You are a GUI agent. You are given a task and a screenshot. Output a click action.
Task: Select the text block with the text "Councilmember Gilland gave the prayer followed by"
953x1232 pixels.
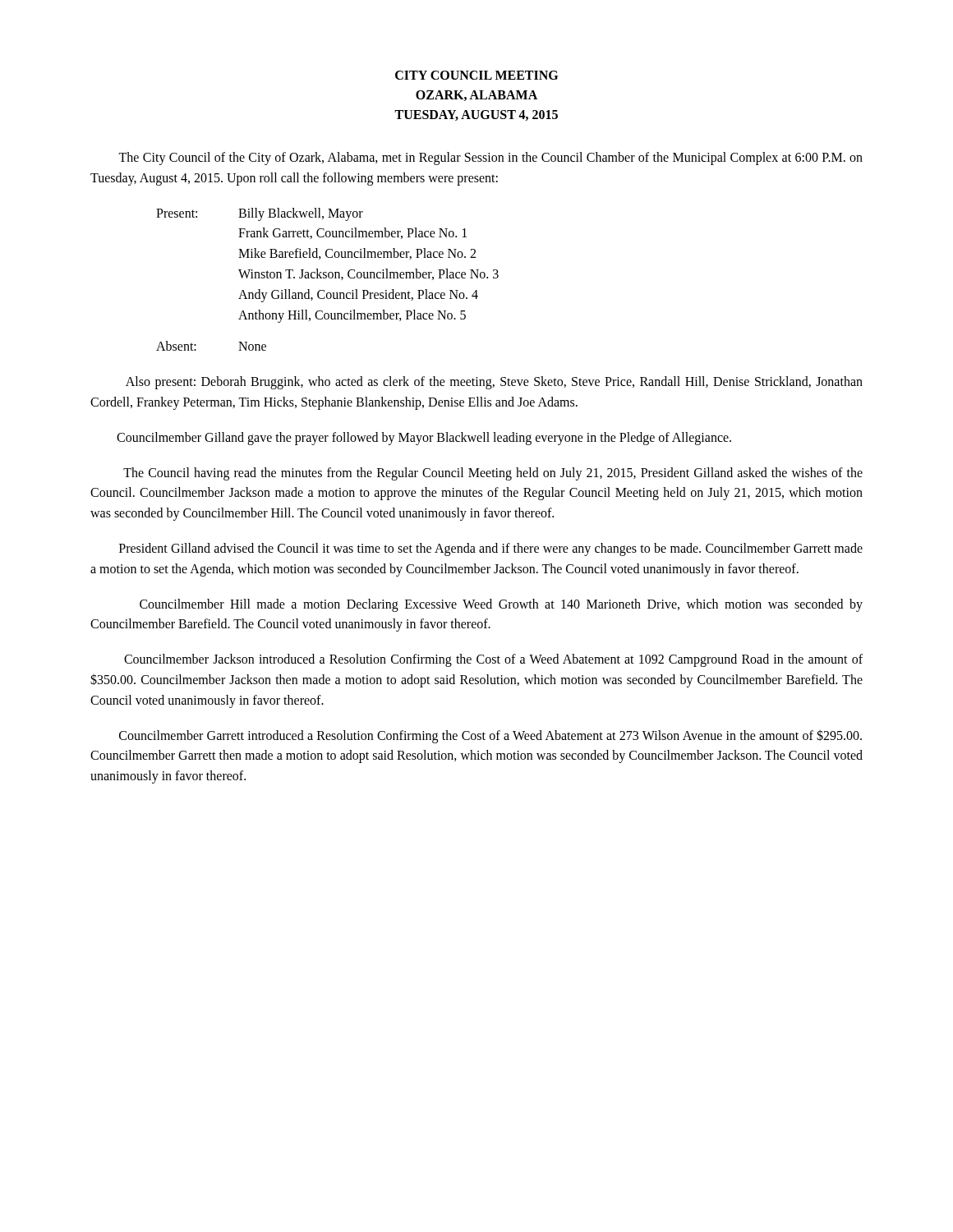[411, 437]
